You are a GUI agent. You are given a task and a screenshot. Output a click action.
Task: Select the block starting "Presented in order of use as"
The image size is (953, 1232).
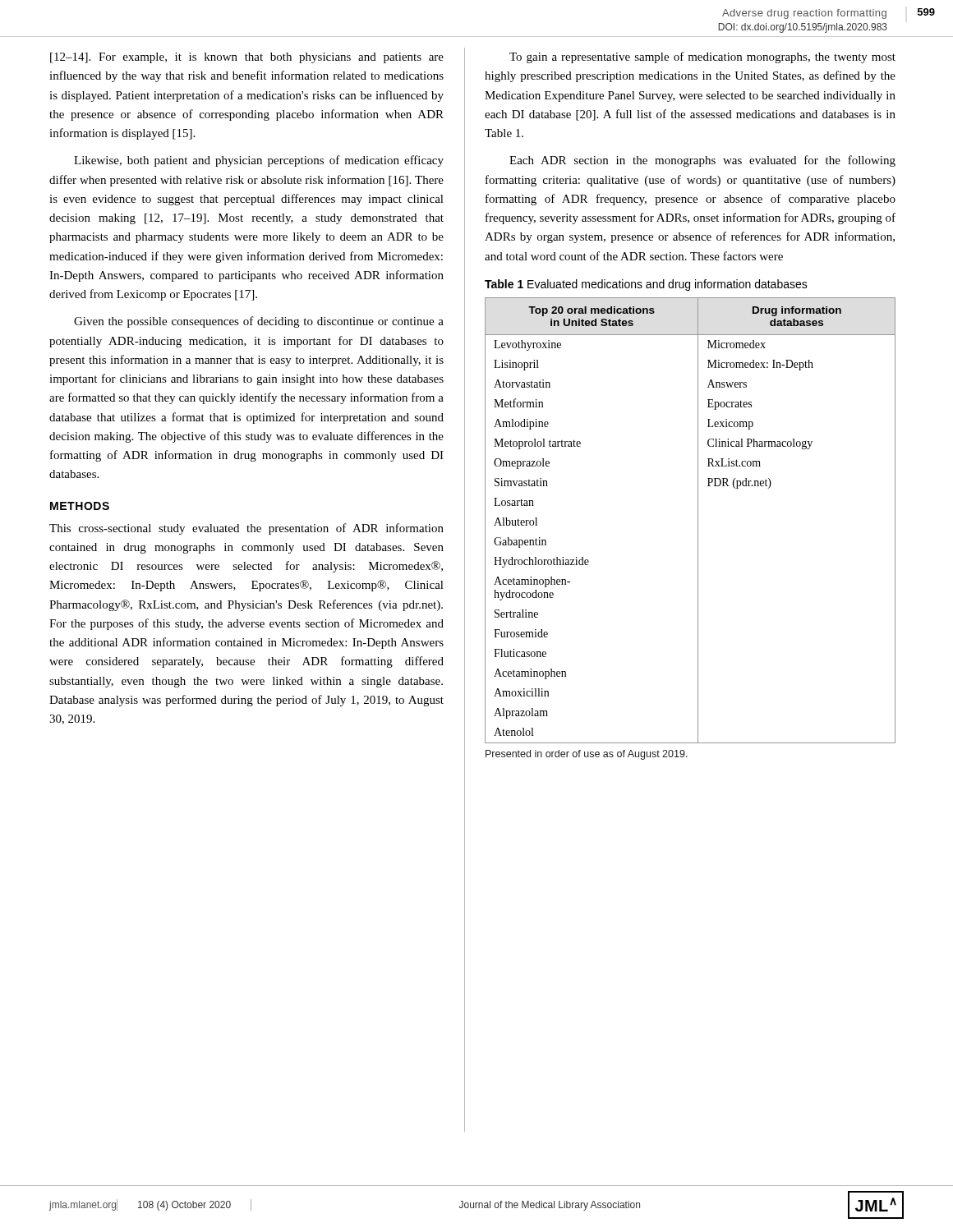(x=690, y=754)
